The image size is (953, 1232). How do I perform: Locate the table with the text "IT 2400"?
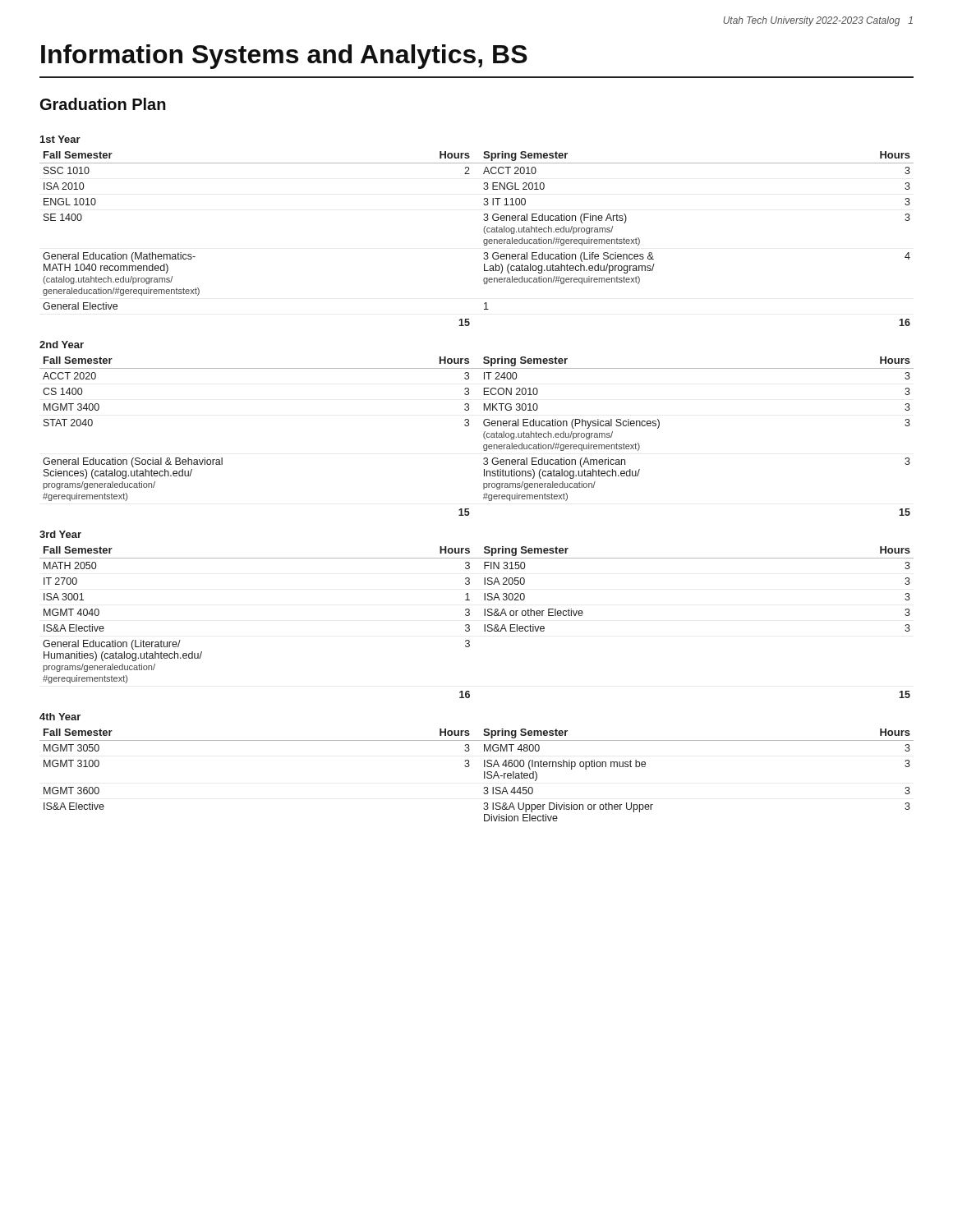476,436
